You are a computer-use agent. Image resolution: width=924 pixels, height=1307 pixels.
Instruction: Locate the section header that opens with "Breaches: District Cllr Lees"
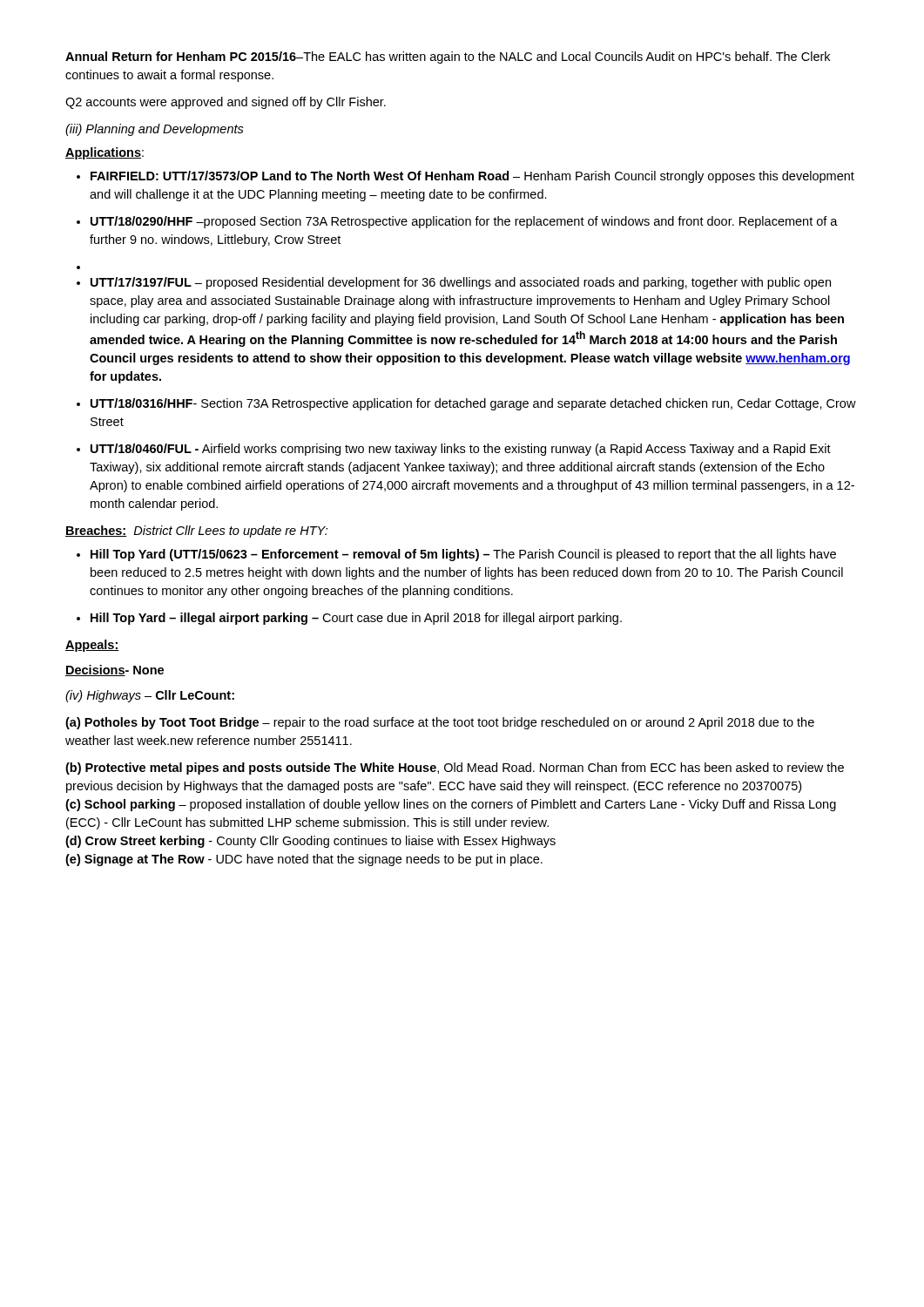(x=197, y=531)
